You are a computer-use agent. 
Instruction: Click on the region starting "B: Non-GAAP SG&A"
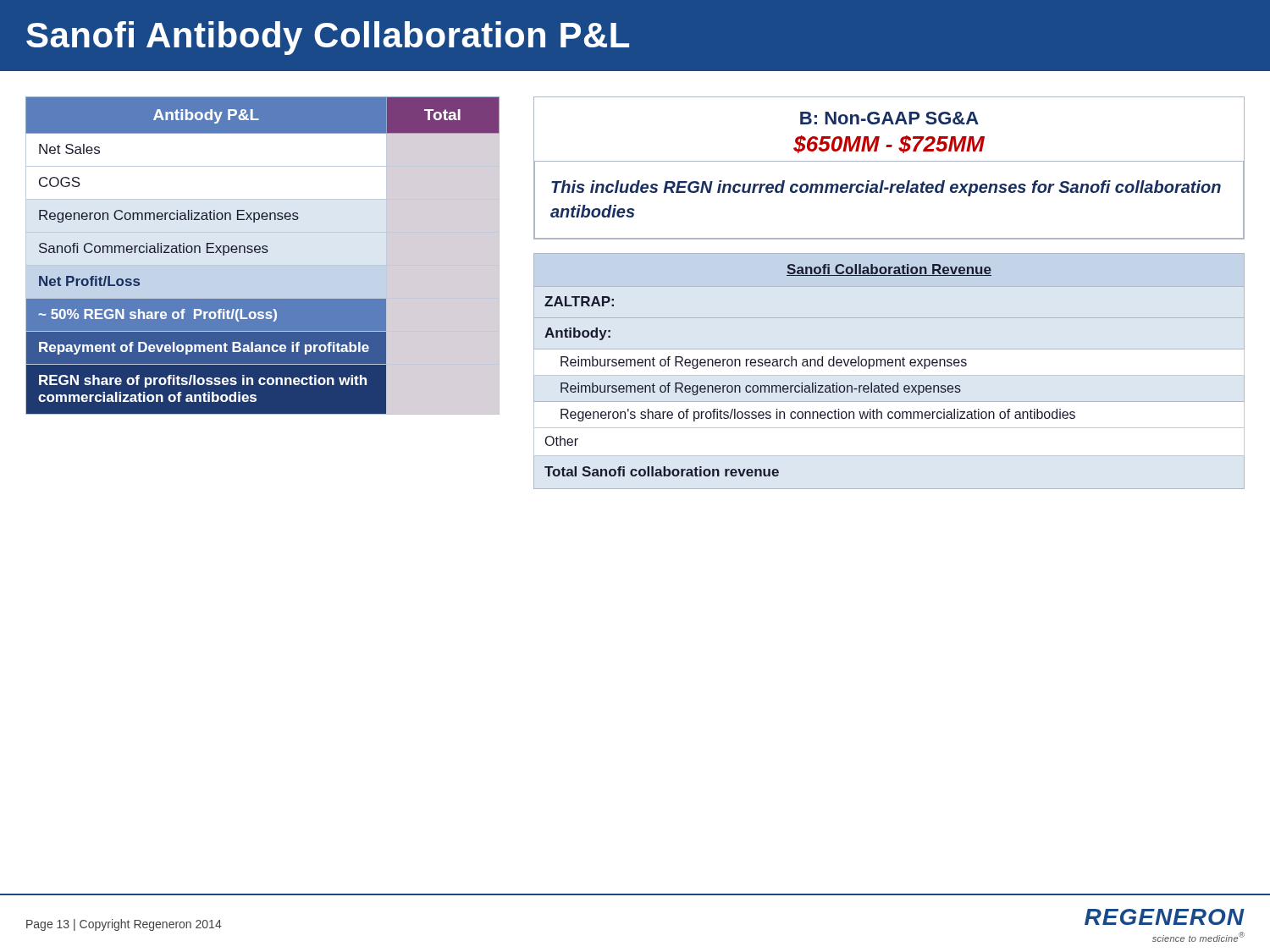[889, 132]
